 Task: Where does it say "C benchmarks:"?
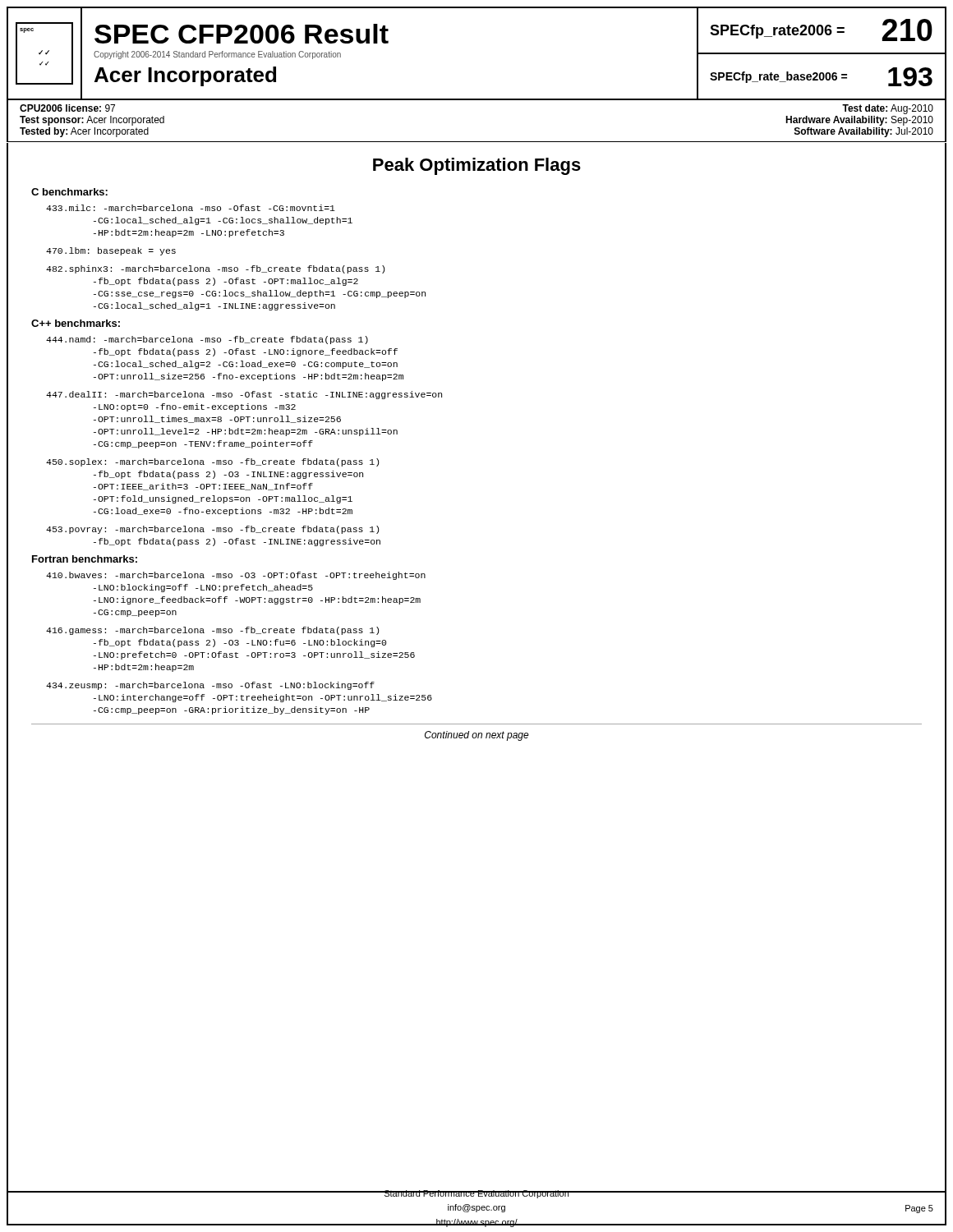tap(70, 192)
